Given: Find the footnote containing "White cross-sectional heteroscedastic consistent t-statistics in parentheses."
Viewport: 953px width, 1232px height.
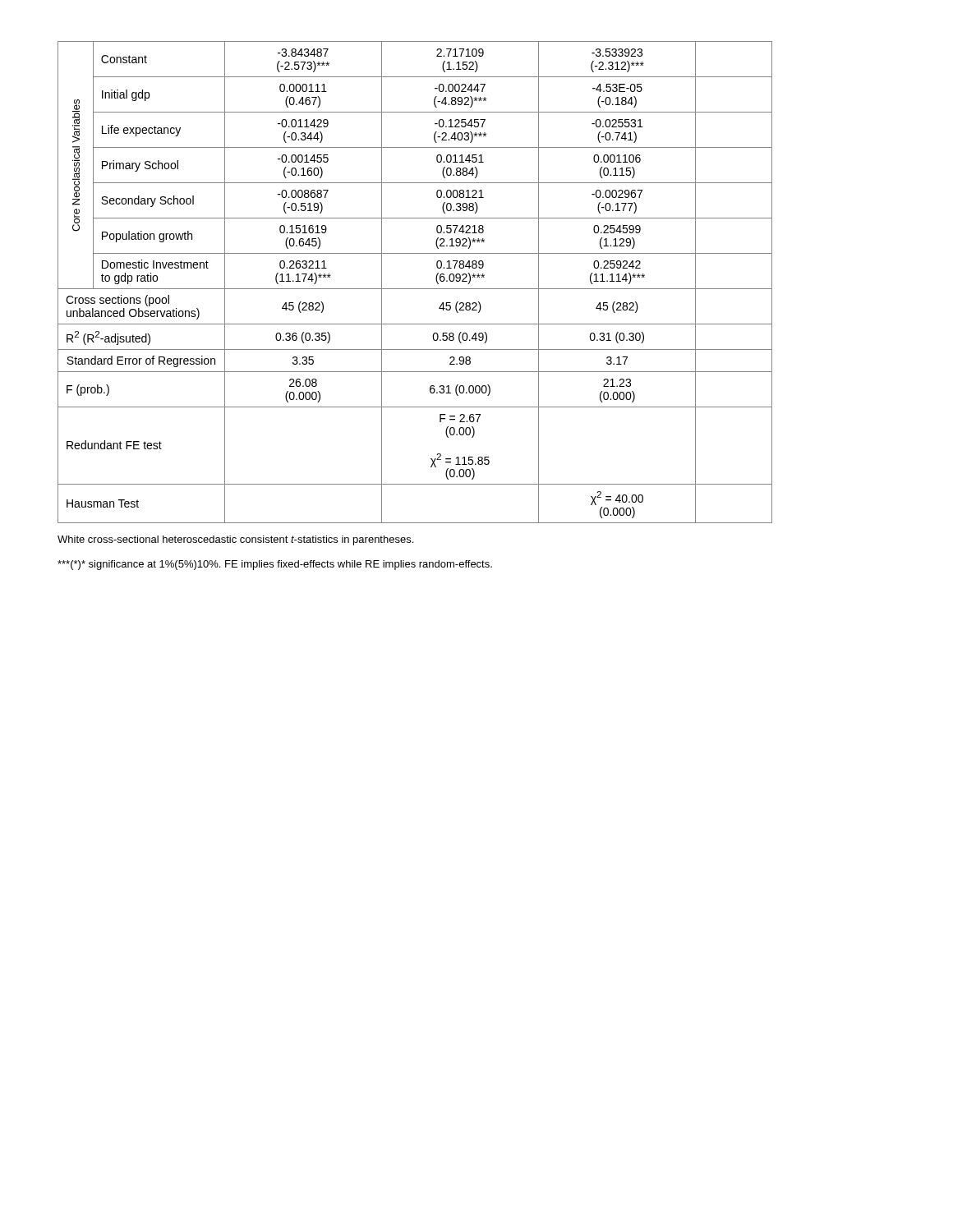Looking at the screenshot, I should [x=236, y=539].
